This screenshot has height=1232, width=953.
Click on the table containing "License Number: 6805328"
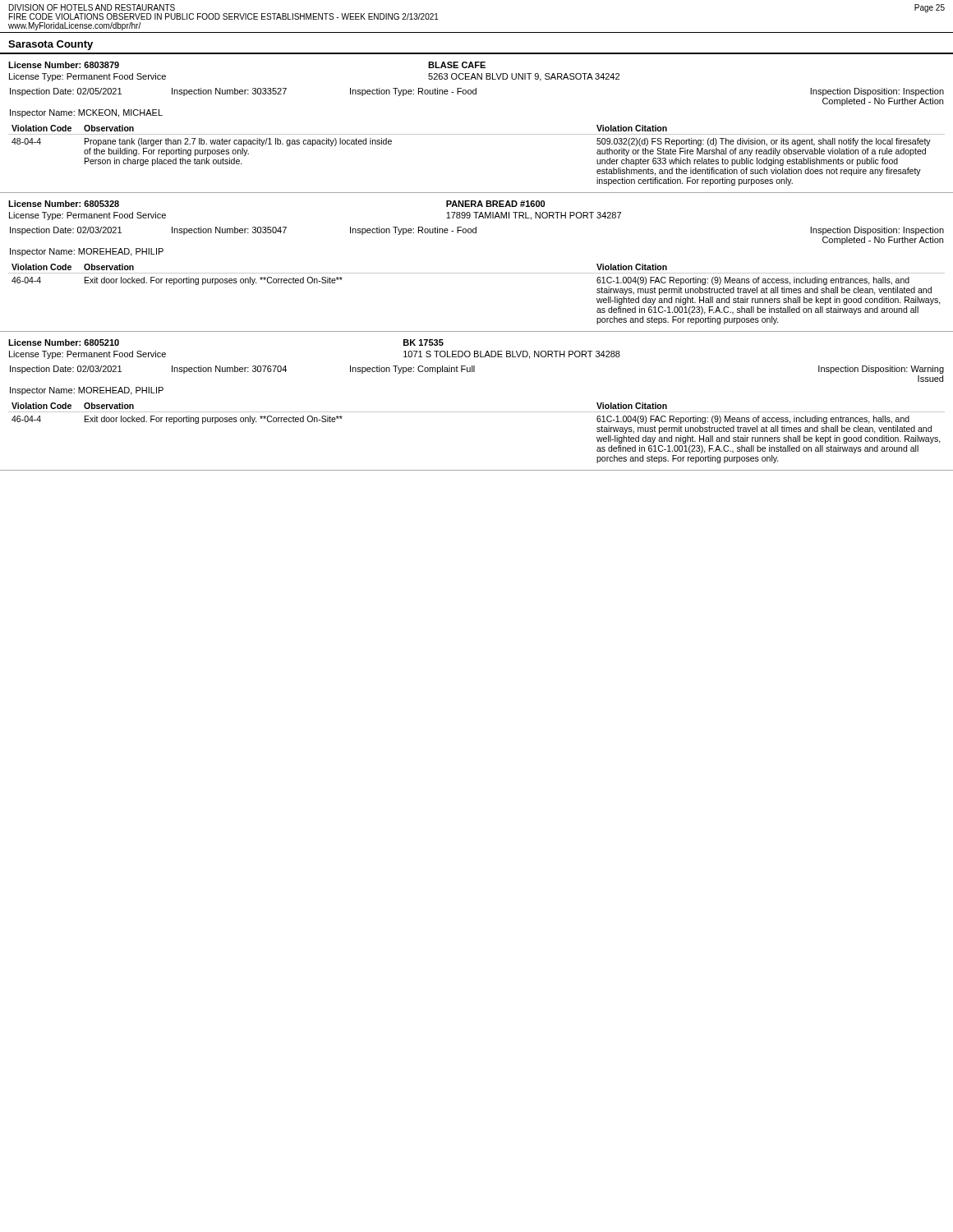pyautogui.click(x=476, y=262)
